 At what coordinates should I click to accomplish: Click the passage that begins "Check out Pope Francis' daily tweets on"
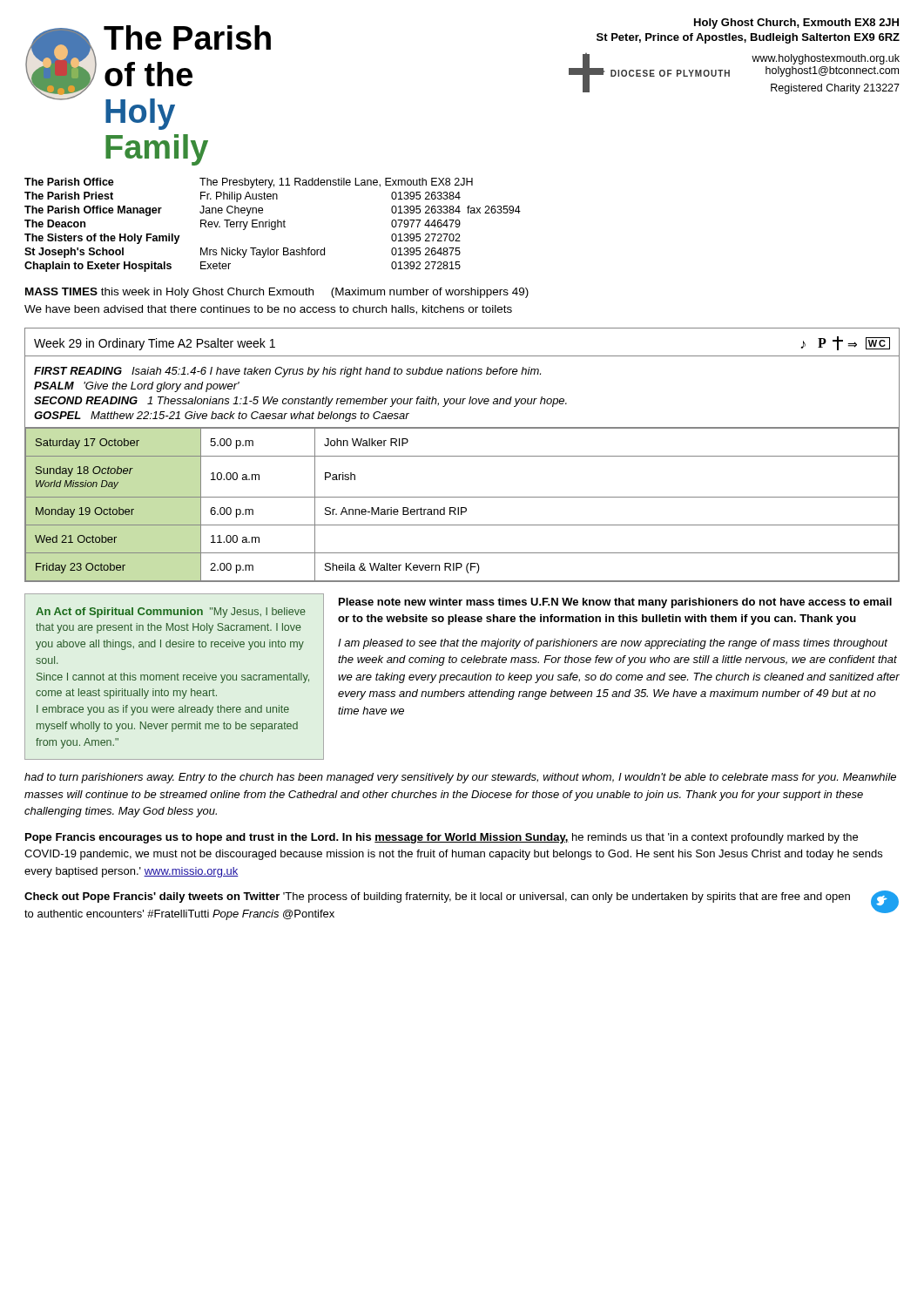(462, 905)
